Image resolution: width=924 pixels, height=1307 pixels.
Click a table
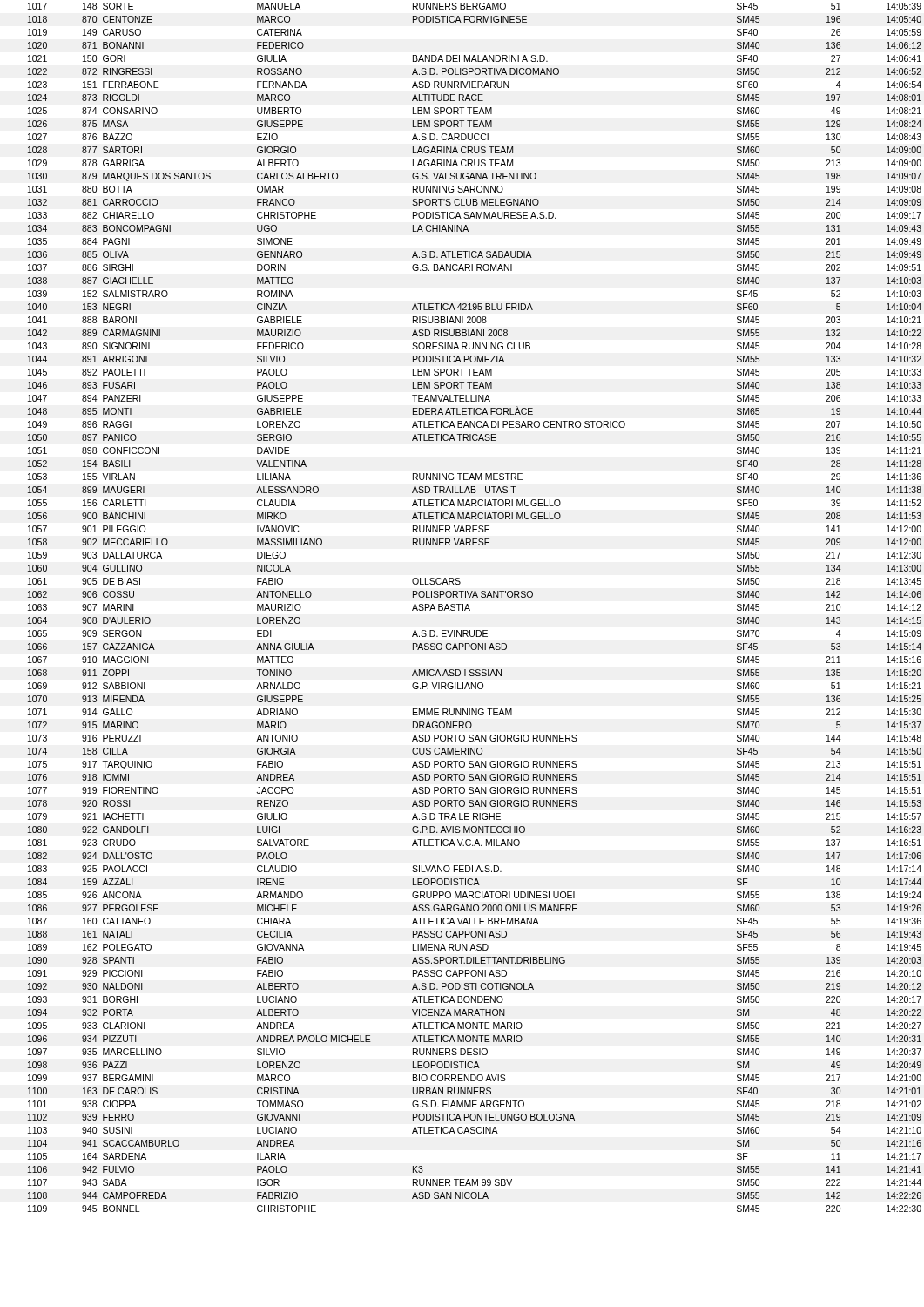462,608
